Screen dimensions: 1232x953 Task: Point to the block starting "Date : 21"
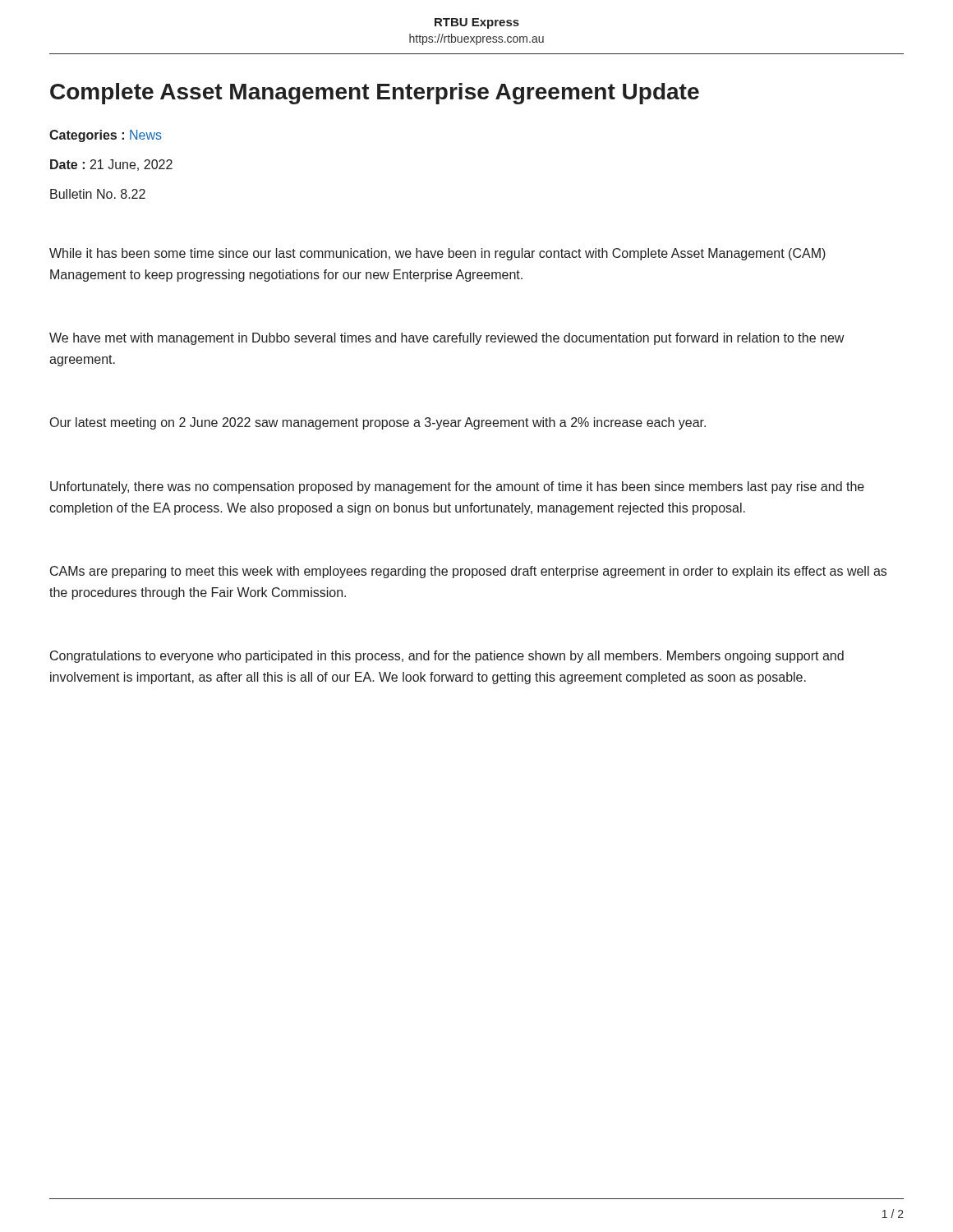pyautogui.click(x=111, y=165)
